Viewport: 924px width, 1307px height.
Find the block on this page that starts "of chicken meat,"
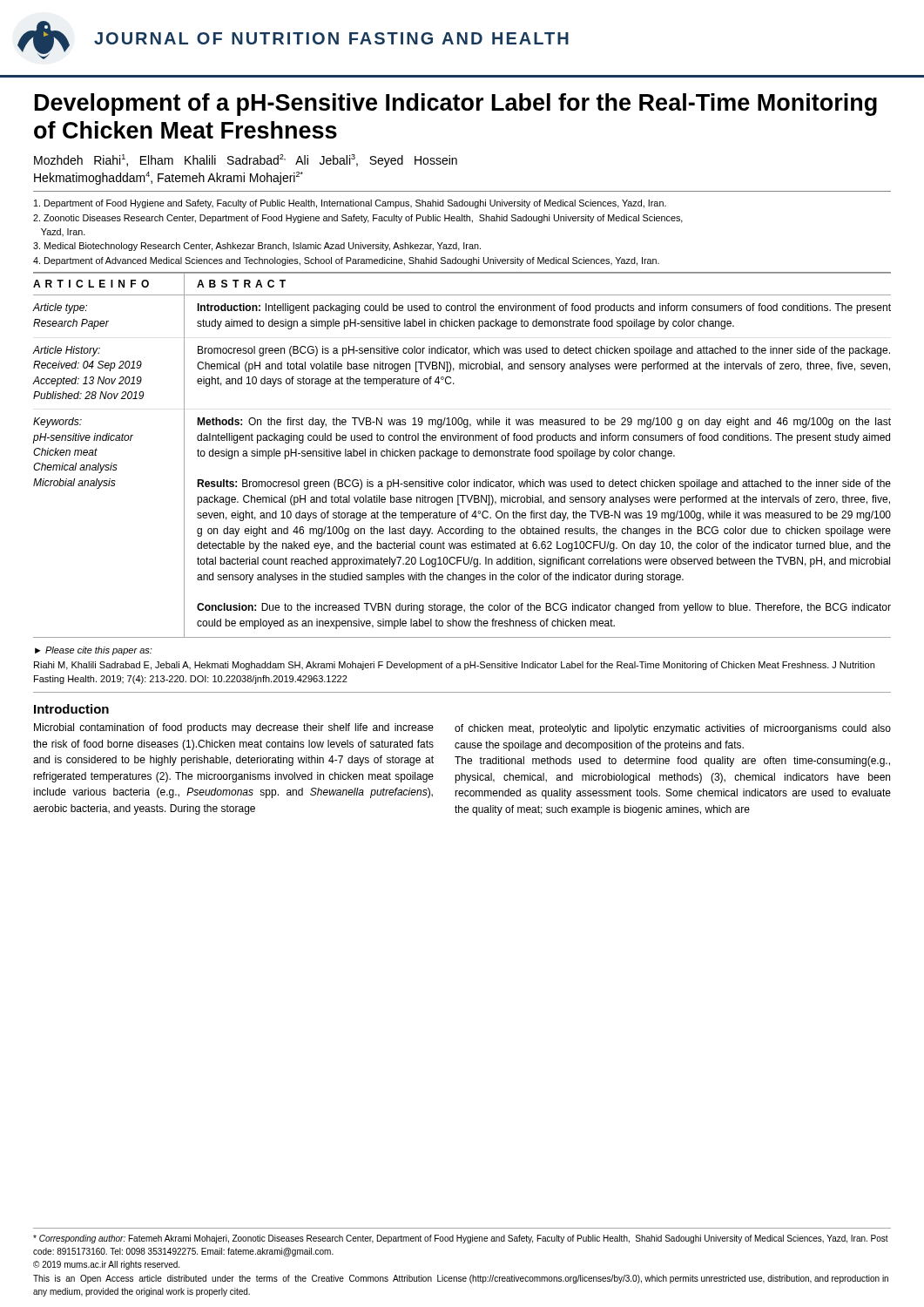point(673,769)
